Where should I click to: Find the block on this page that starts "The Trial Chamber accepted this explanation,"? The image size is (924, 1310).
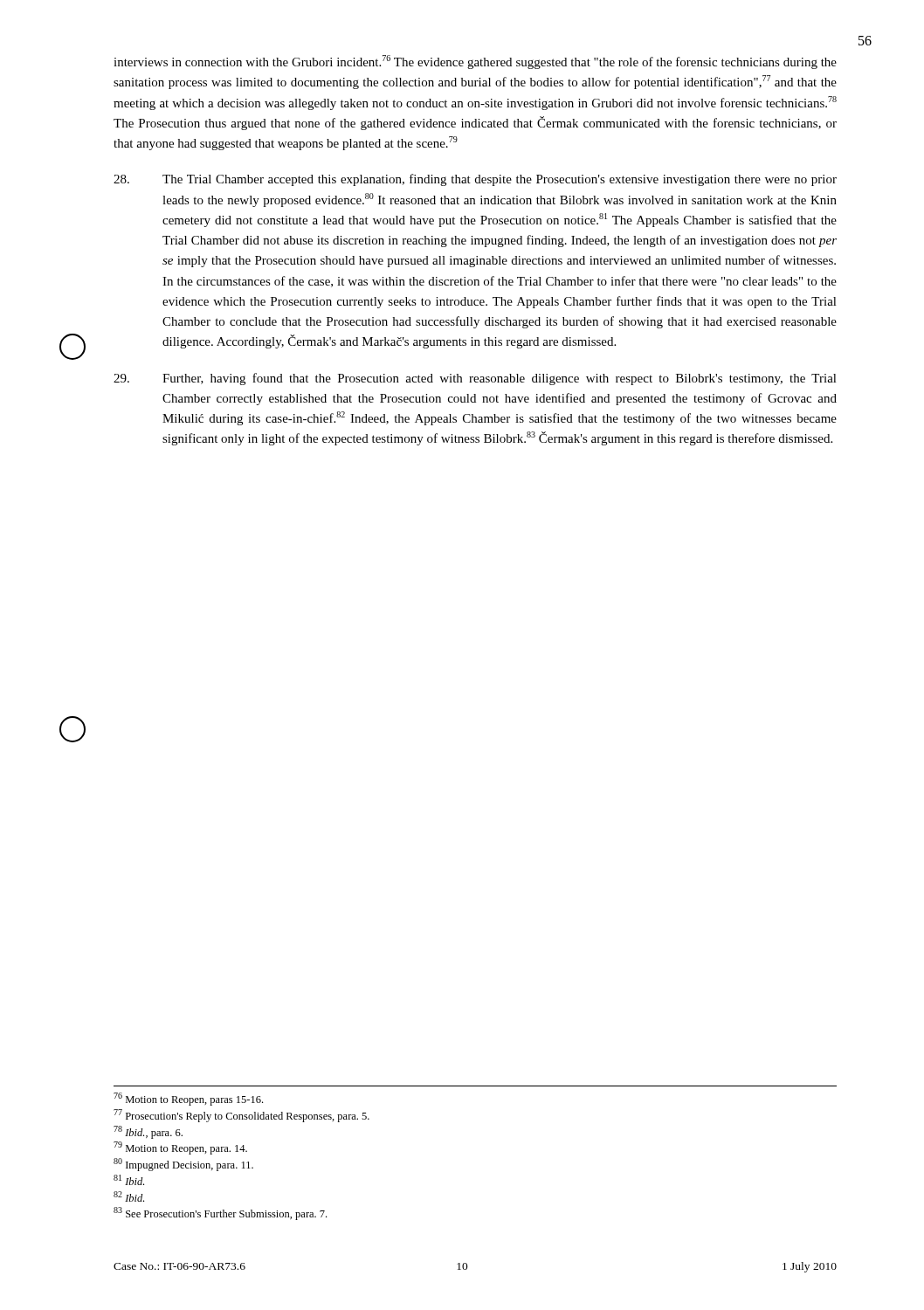click(475, 261)
